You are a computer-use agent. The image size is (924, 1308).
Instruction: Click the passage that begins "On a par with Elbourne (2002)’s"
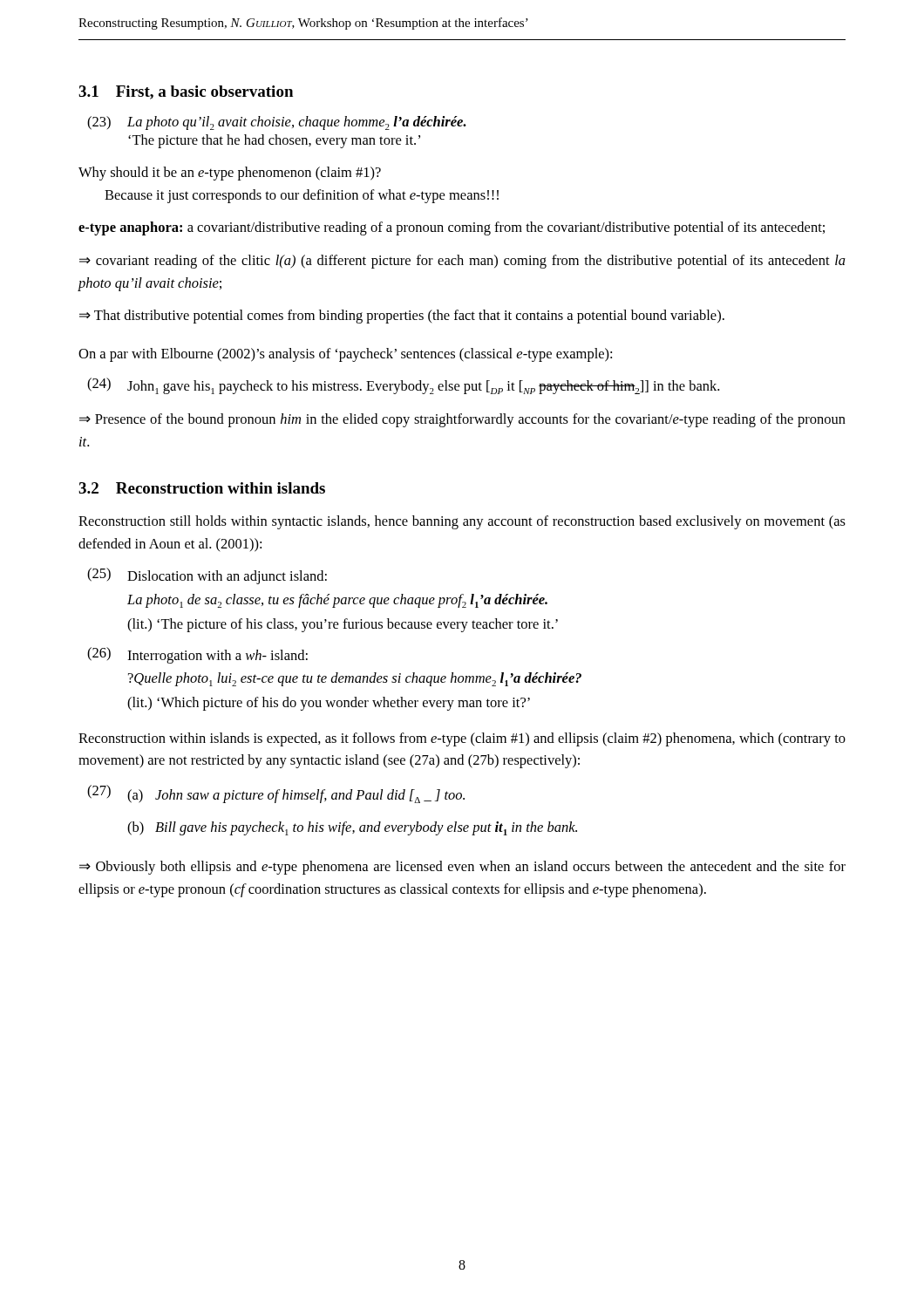tap(346, 353)
